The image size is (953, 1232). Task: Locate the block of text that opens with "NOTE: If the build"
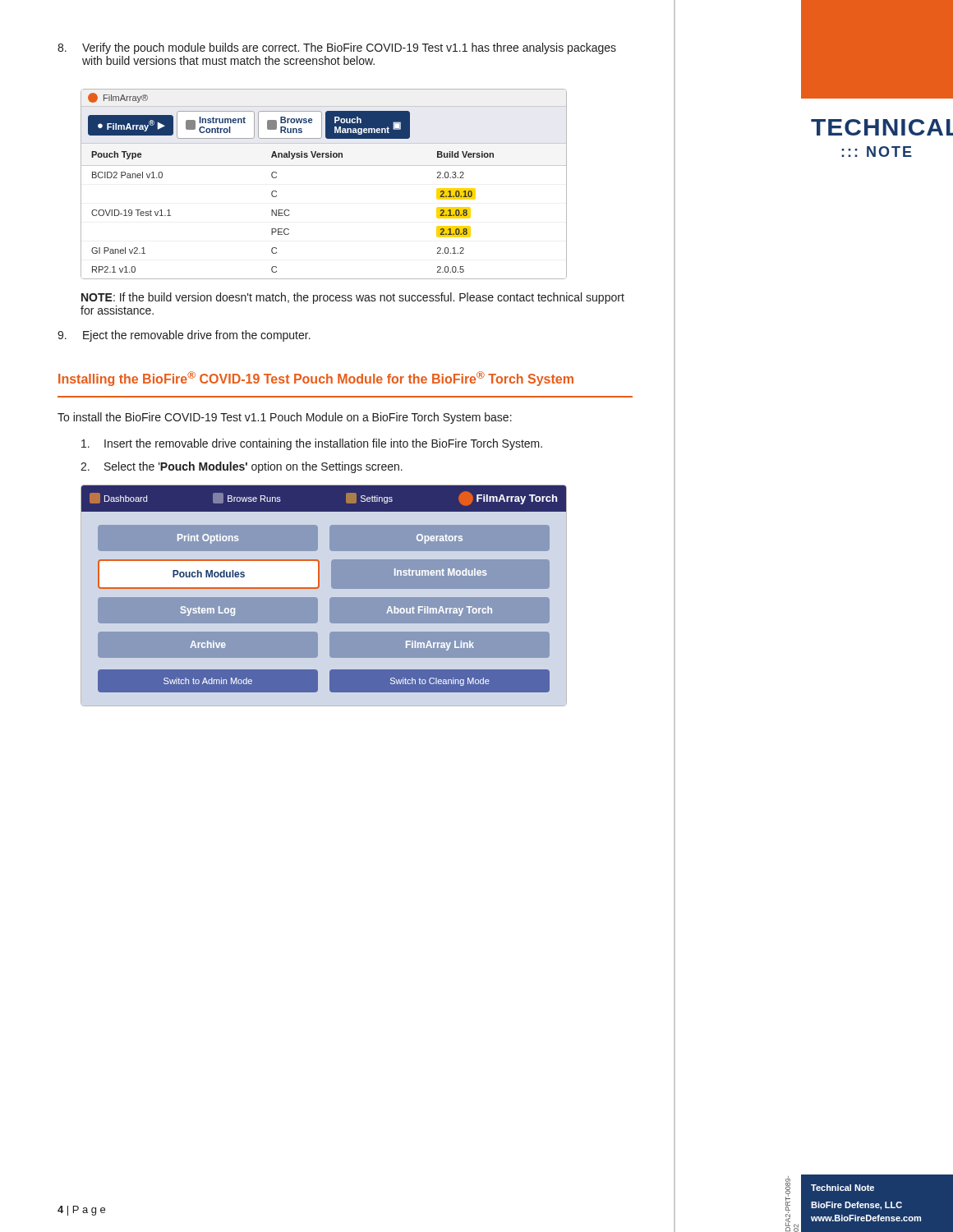click(x=352, y=304)
